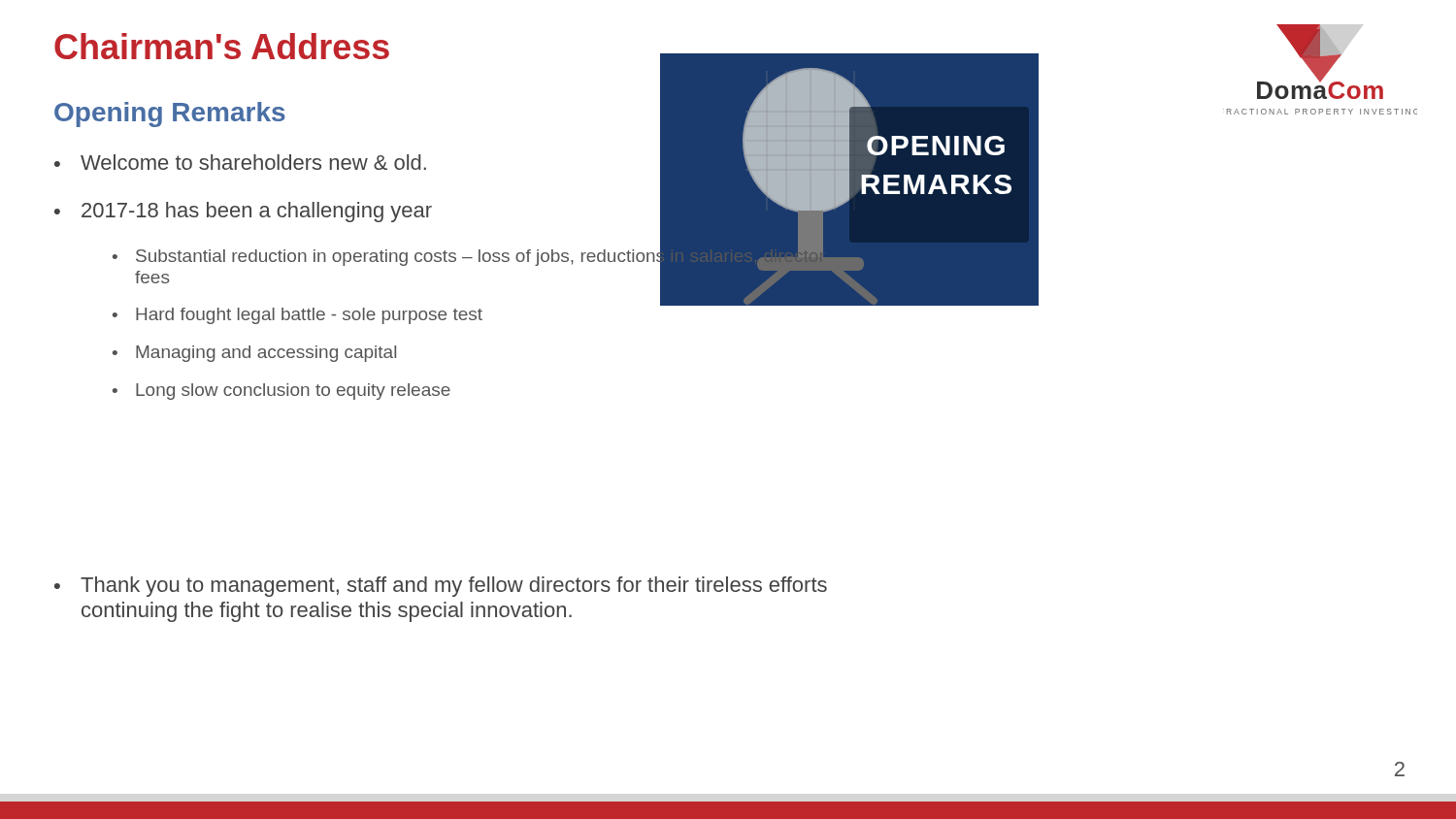Select the list item with the text "• Thank you to management, staff and"

pyautogui.click(x=451, y=598)
